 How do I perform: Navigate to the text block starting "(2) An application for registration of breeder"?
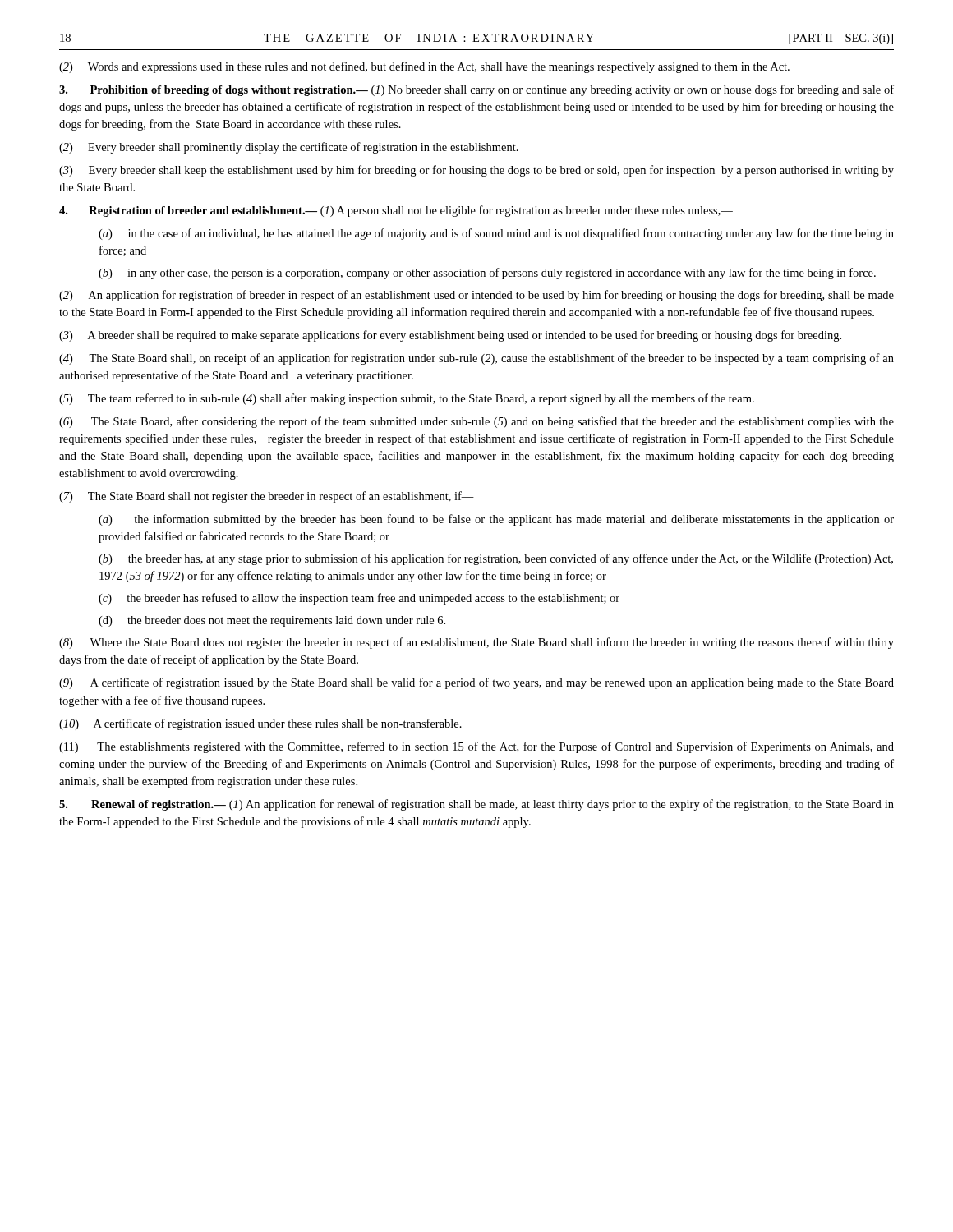[x=476, y=304]
